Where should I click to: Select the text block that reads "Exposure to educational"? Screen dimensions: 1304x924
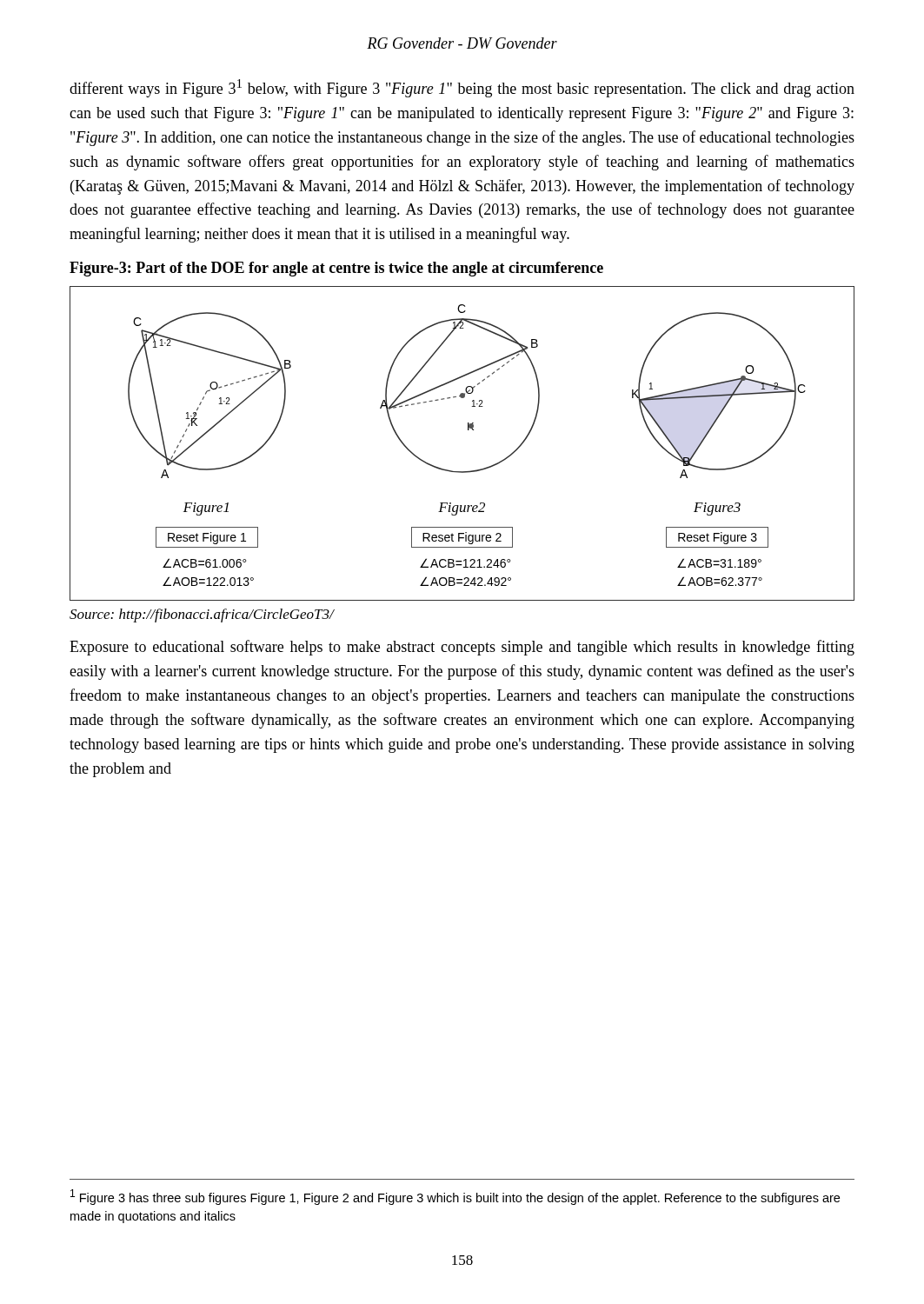[462, 708]
